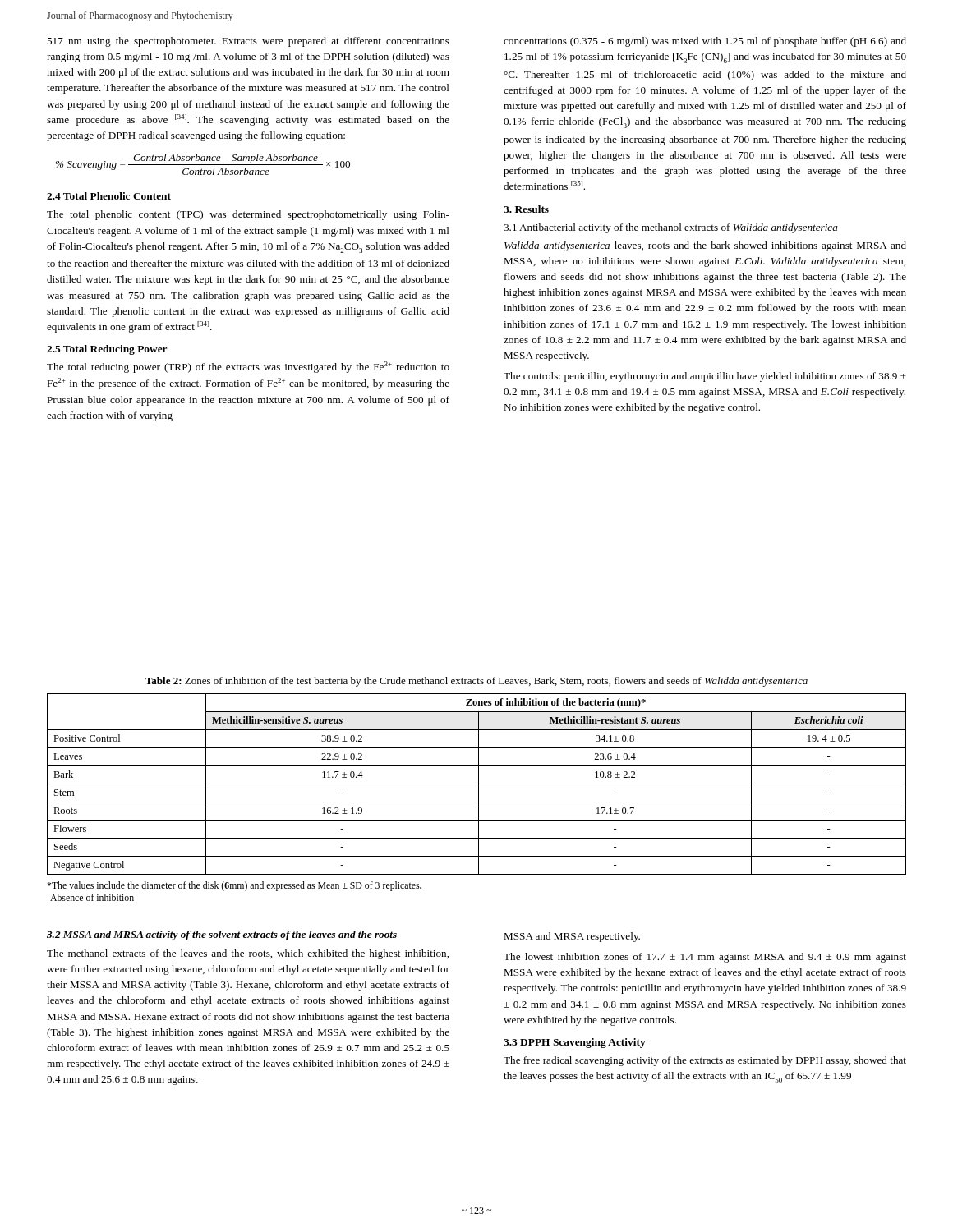Where does it say "2.4 Total Phenolic Content"?
Screen dimensions: 1232x953
[109, 196]
